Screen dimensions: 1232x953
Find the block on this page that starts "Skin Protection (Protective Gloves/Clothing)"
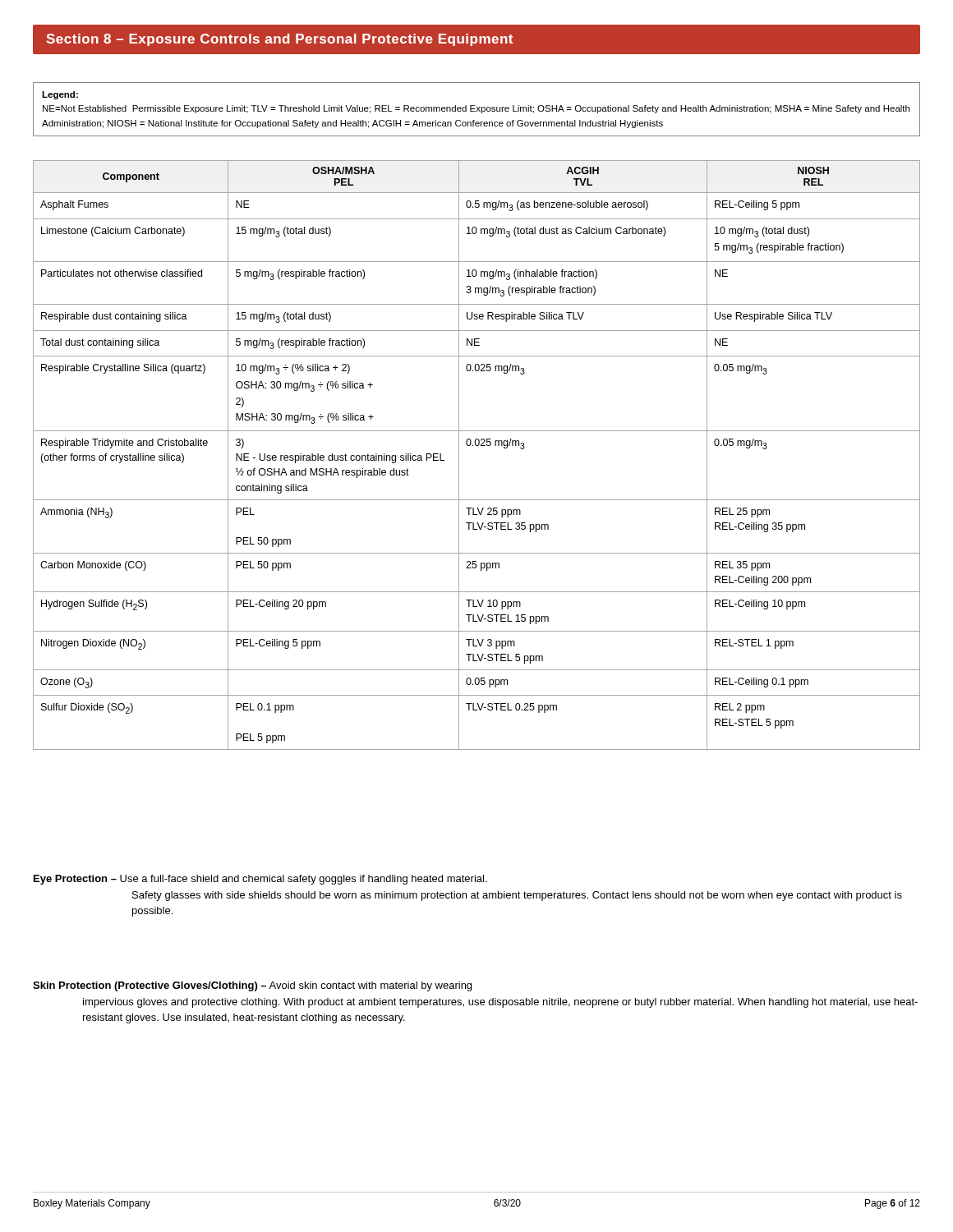coord(476,1001)
